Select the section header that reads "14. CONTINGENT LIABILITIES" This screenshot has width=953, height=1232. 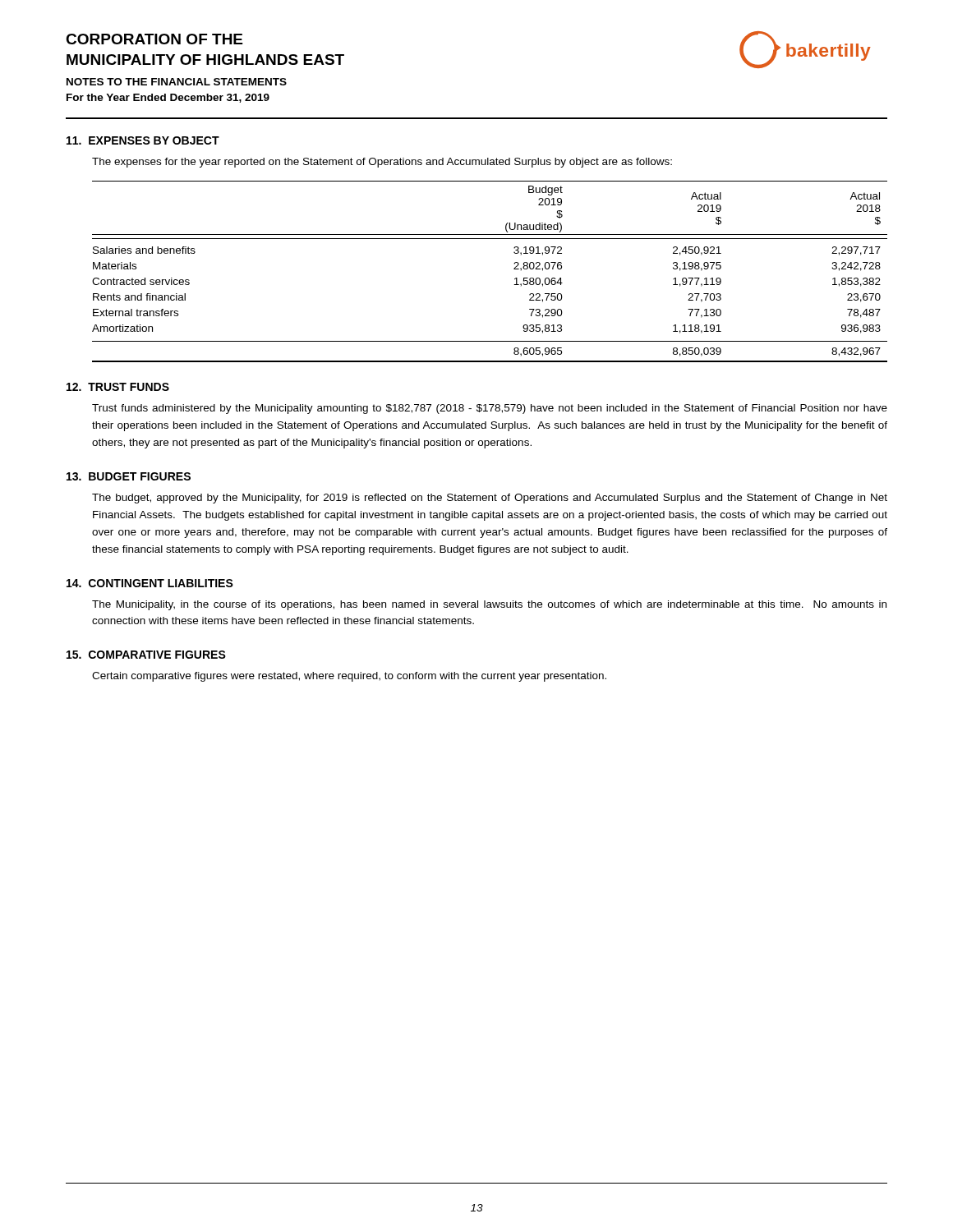[149, 583]
